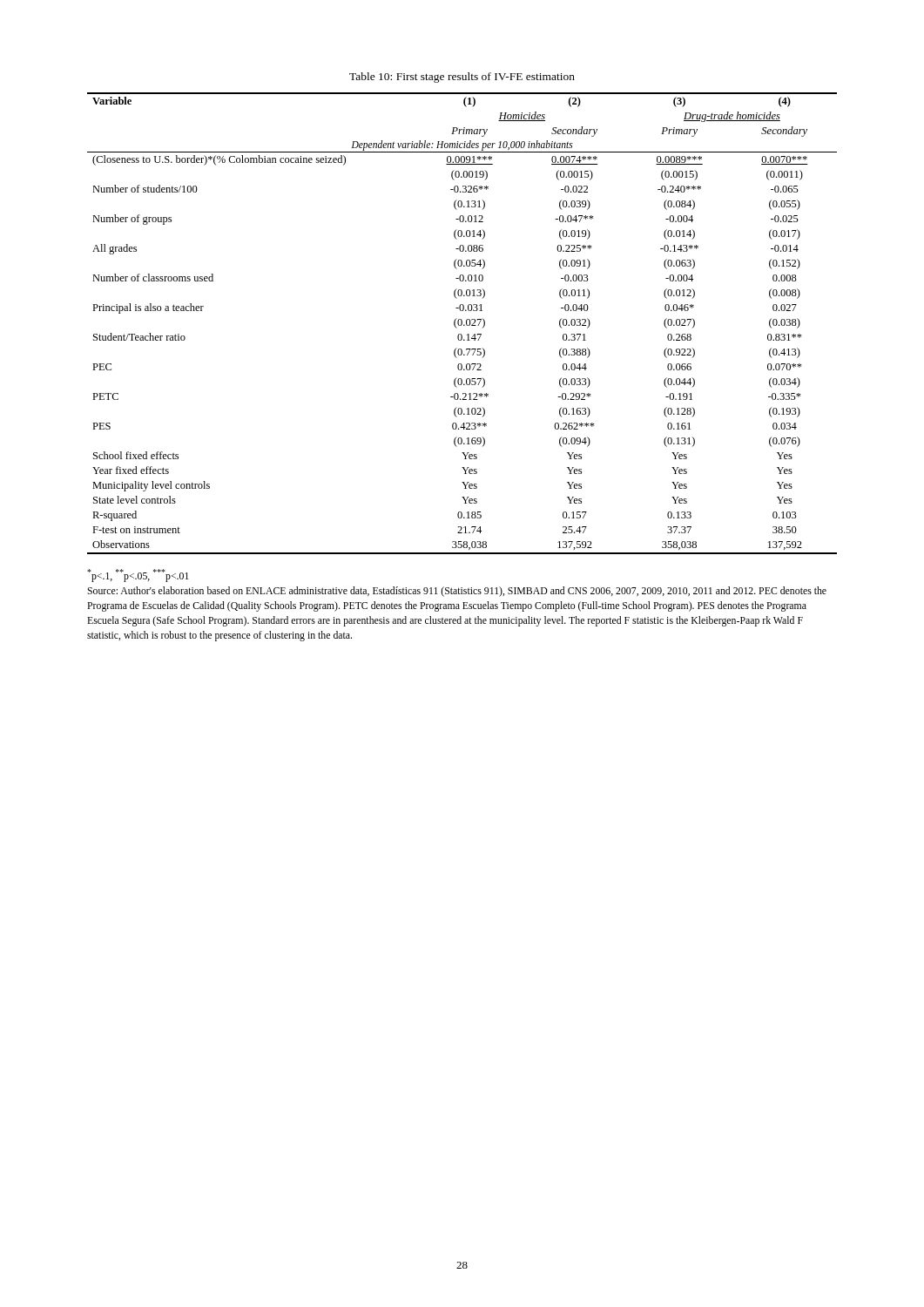Locate the table with the text "Number of classrooms"
Image resolution: width=924 pixels, height=1307 pixels.
pyautogui.click(x=462, y=323)
